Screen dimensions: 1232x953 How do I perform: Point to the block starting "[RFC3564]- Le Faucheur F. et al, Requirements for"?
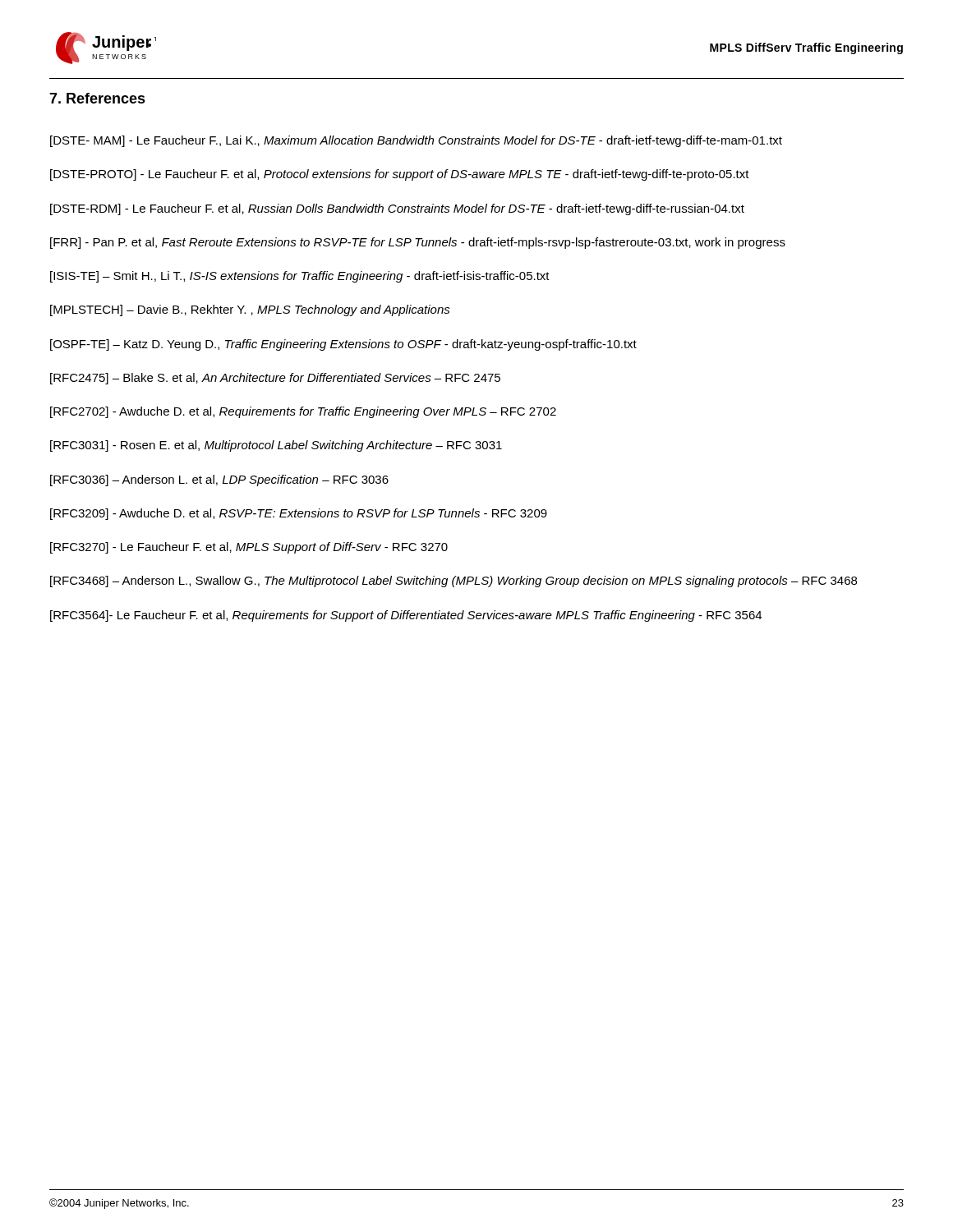406,614
